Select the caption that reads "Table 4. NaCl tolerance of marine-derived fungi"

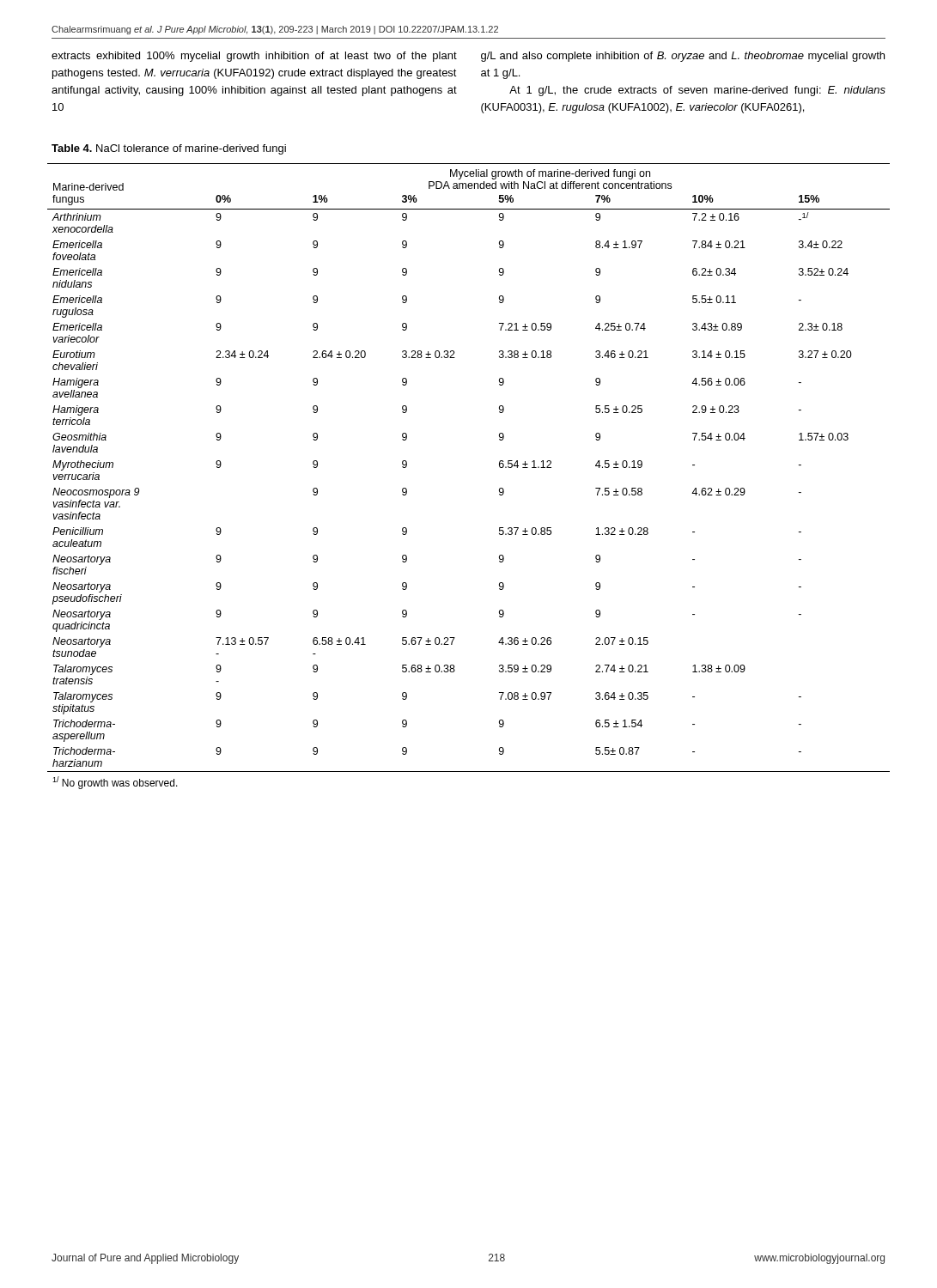pyautogui.click(x=169, y=148)
